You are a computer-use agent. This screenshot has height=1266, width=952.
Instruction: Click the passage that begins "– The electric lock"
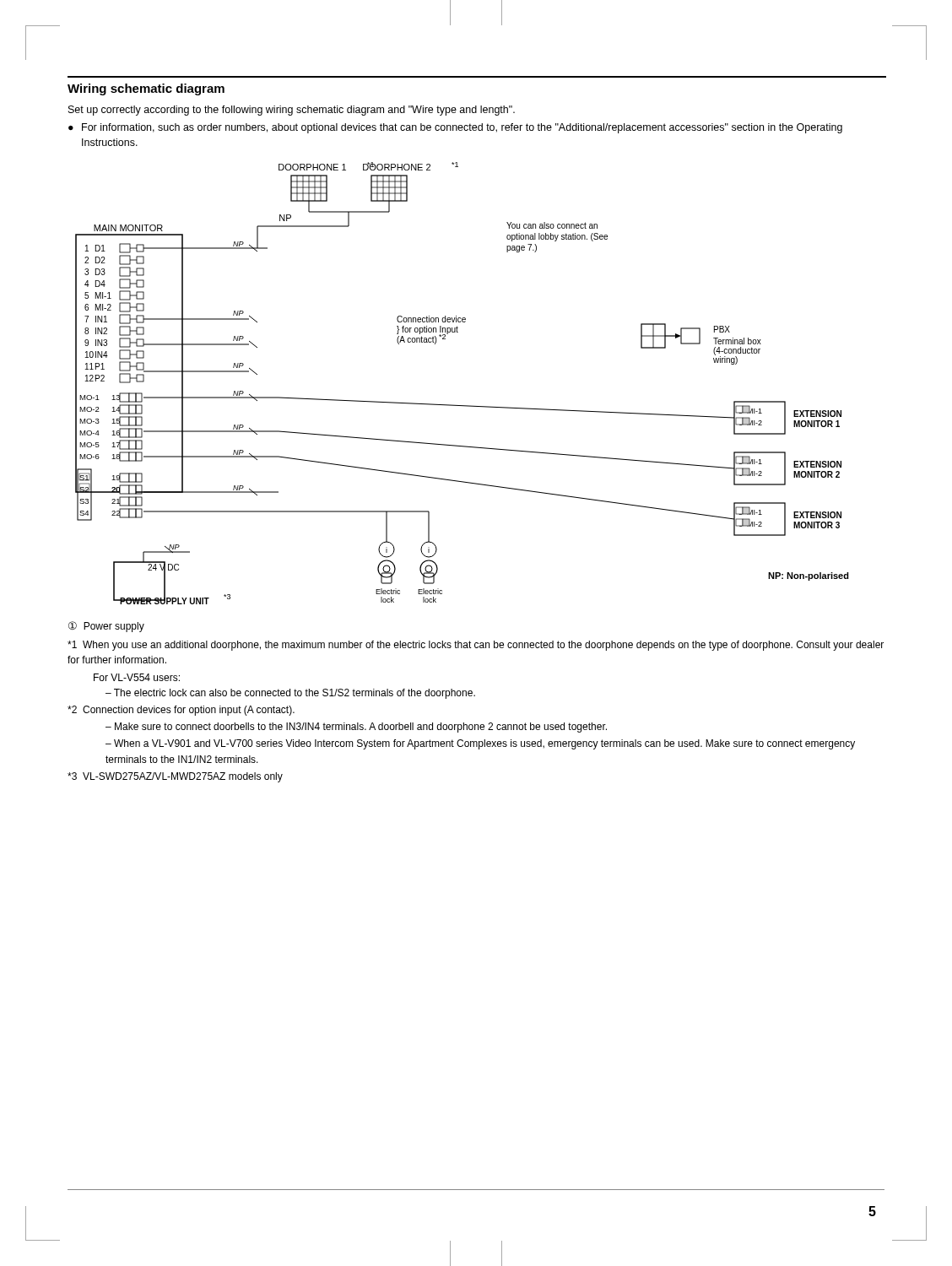(x=291, y=693)
